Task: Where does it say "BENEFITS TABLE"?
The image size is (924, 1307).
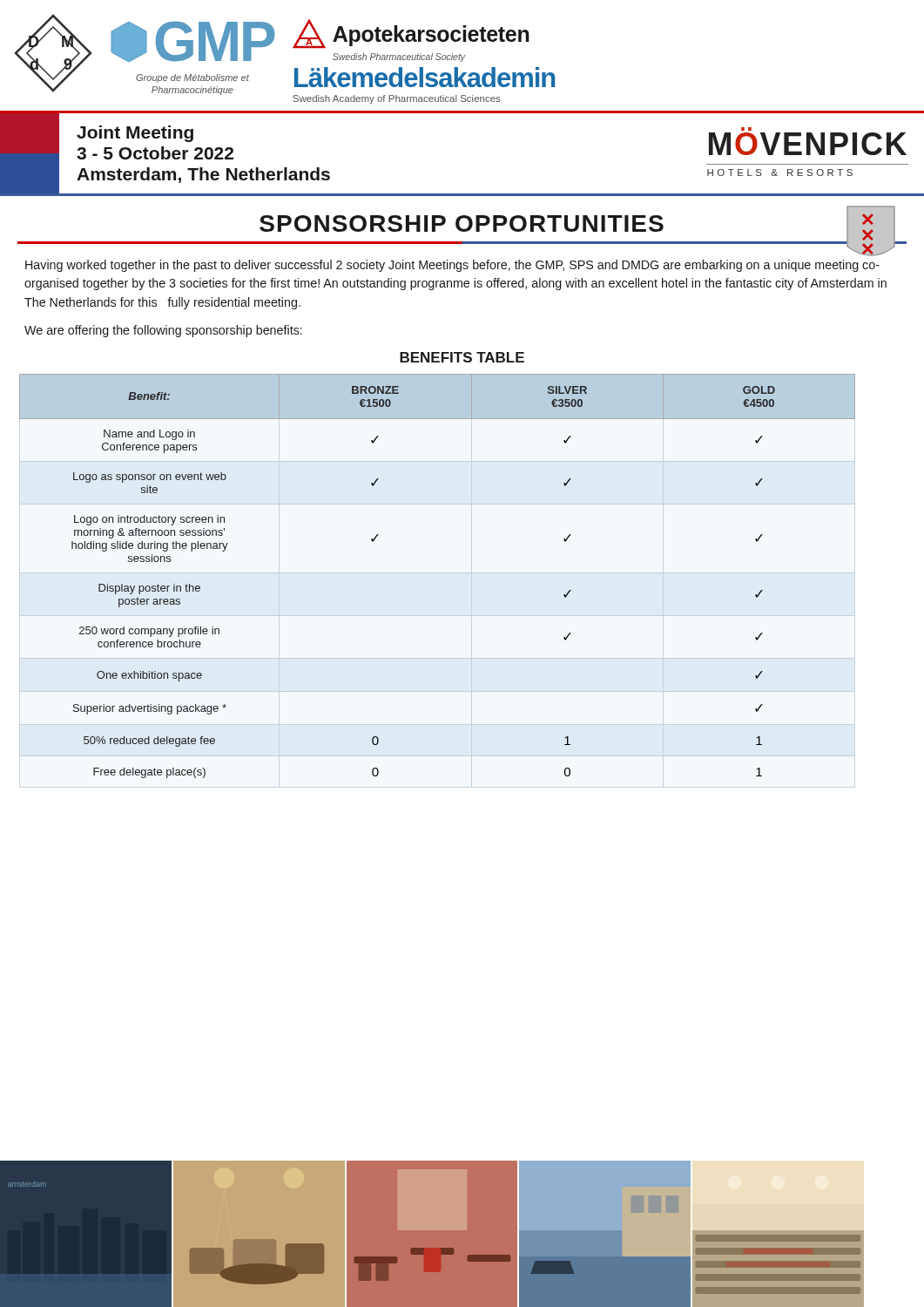Action: click(462, 357)
